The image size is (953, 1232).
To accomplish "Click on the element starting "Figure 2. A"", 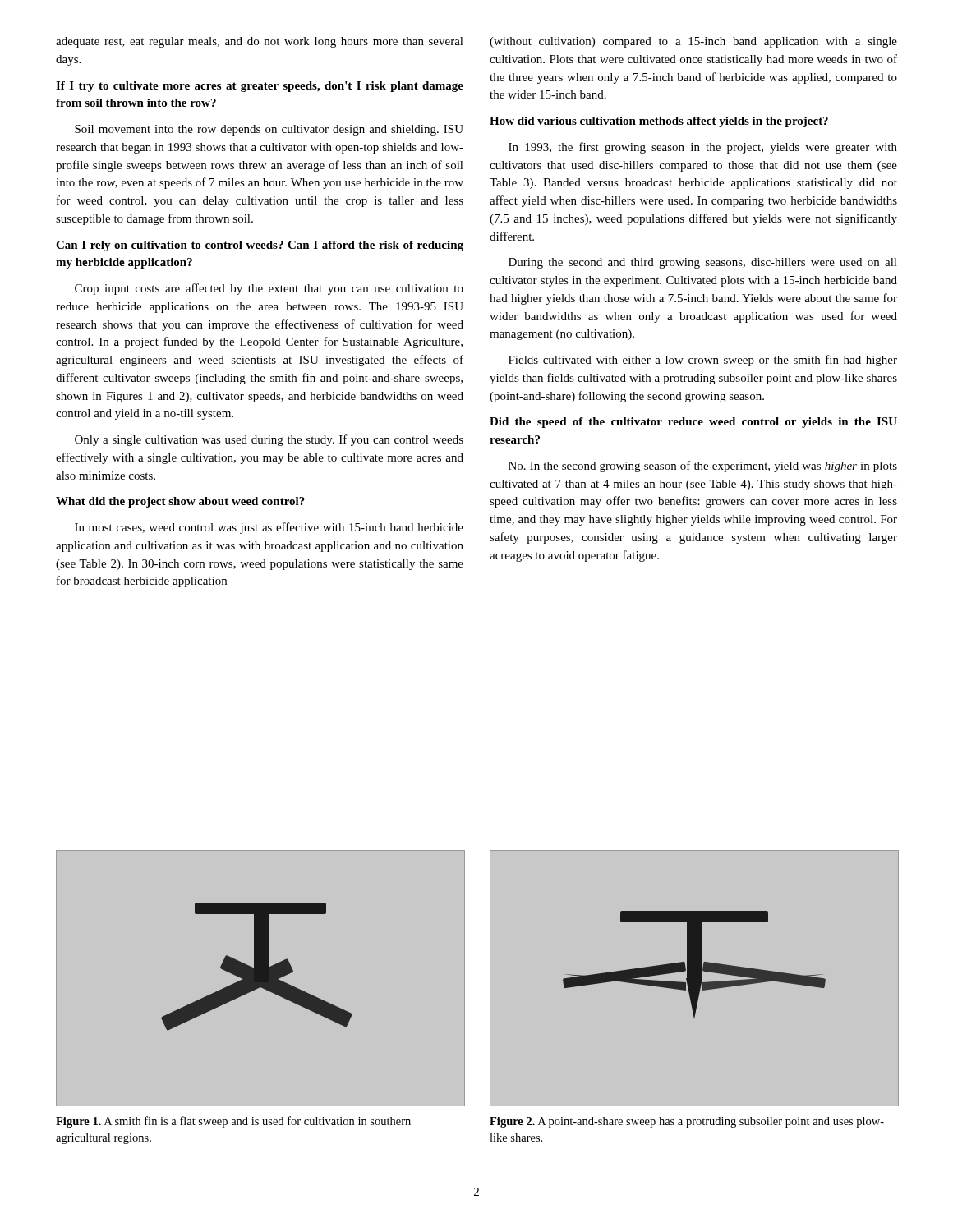I will [693, 1129].
